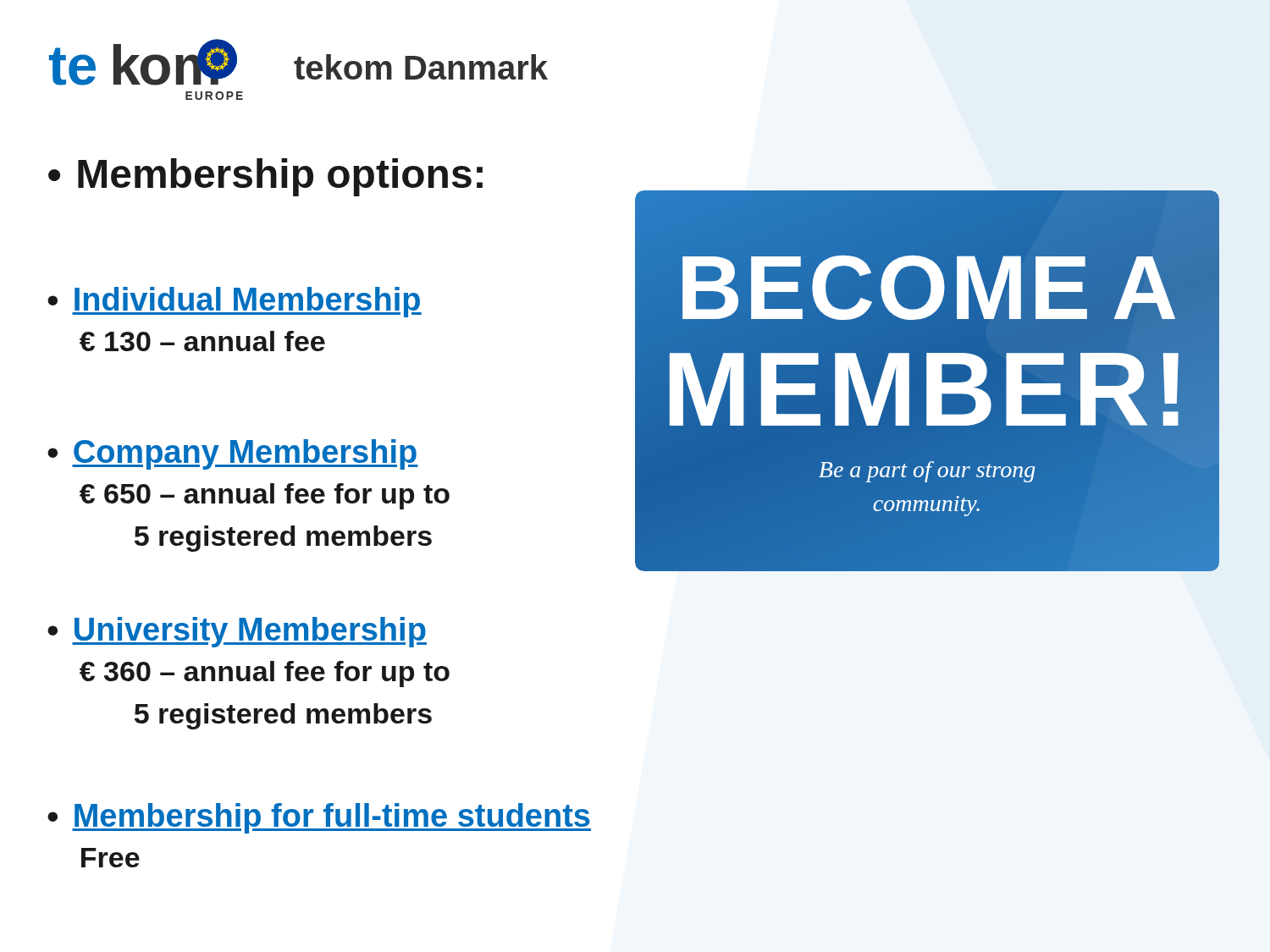Image resolution: width=1270 pixels, height=952 pixels.
Task: Click on the passage starting "• Membership for full-time students Free"
Action: point(319,837)
